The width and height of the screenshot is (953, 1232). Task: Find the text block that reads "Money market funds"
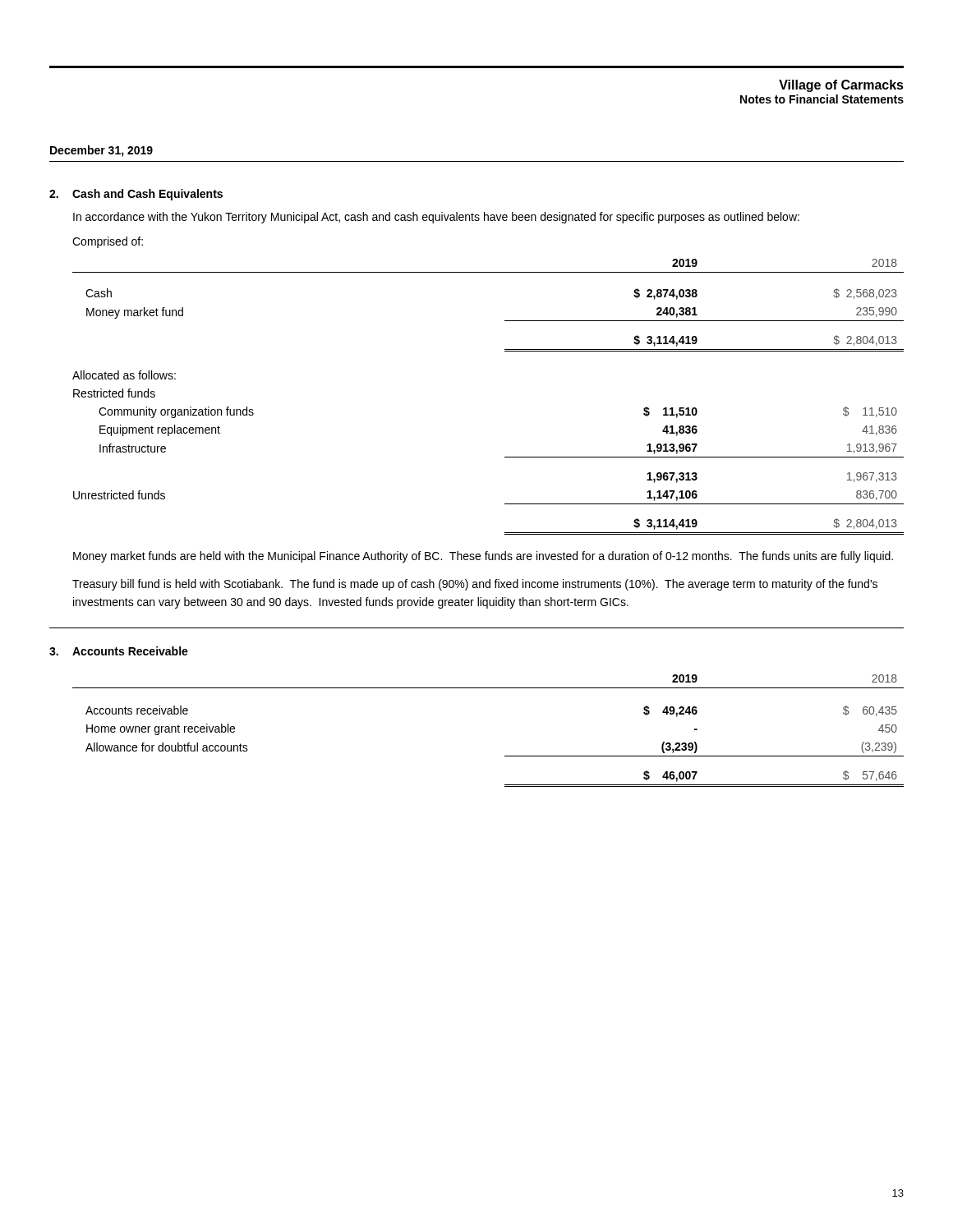coord(483,556)
